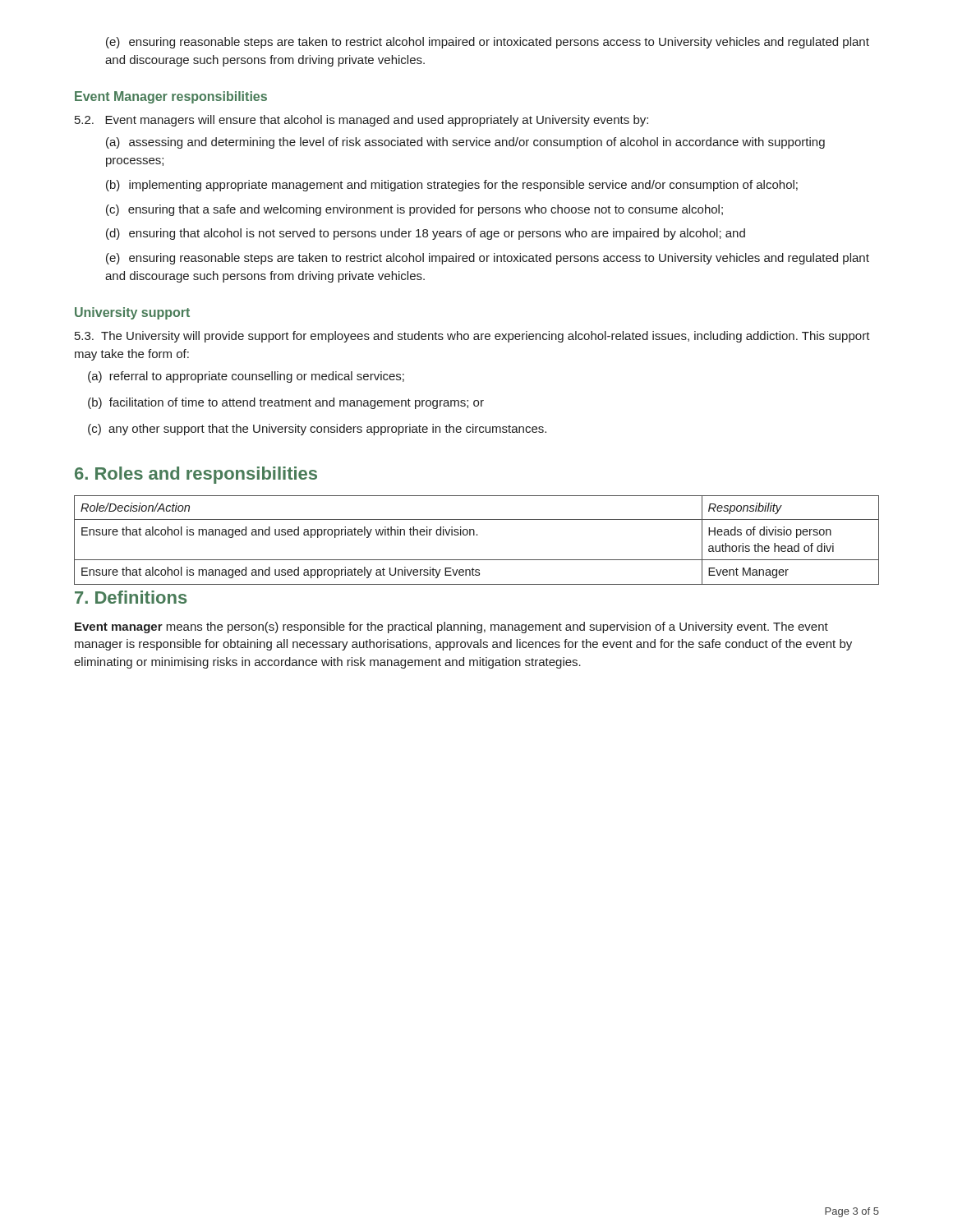Locate the passage starting "6. Roles and responsibilities"

click(x=196, y=475)
